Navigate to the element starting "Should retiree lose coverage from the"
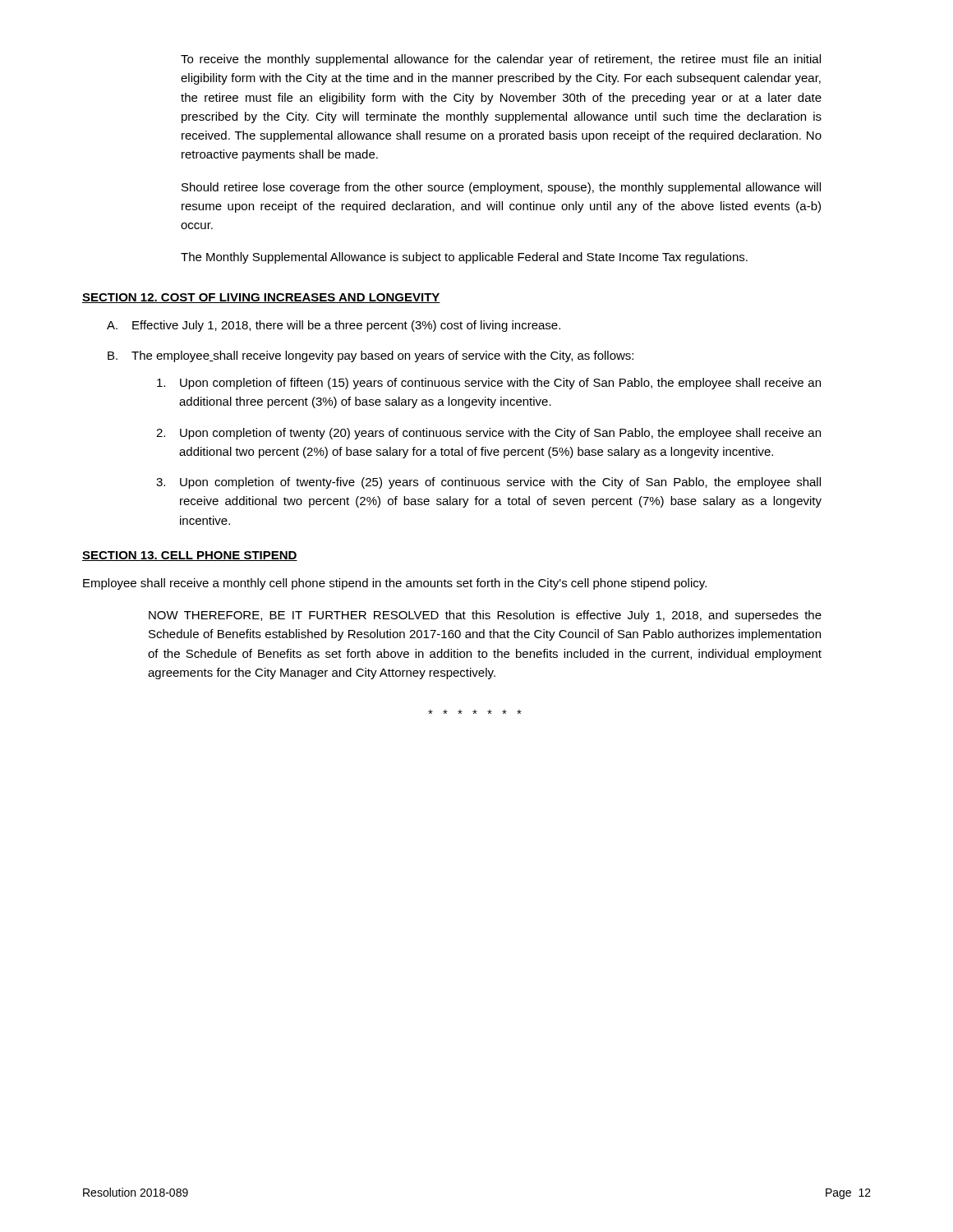953x1232 pixels. tap(501, 206)
